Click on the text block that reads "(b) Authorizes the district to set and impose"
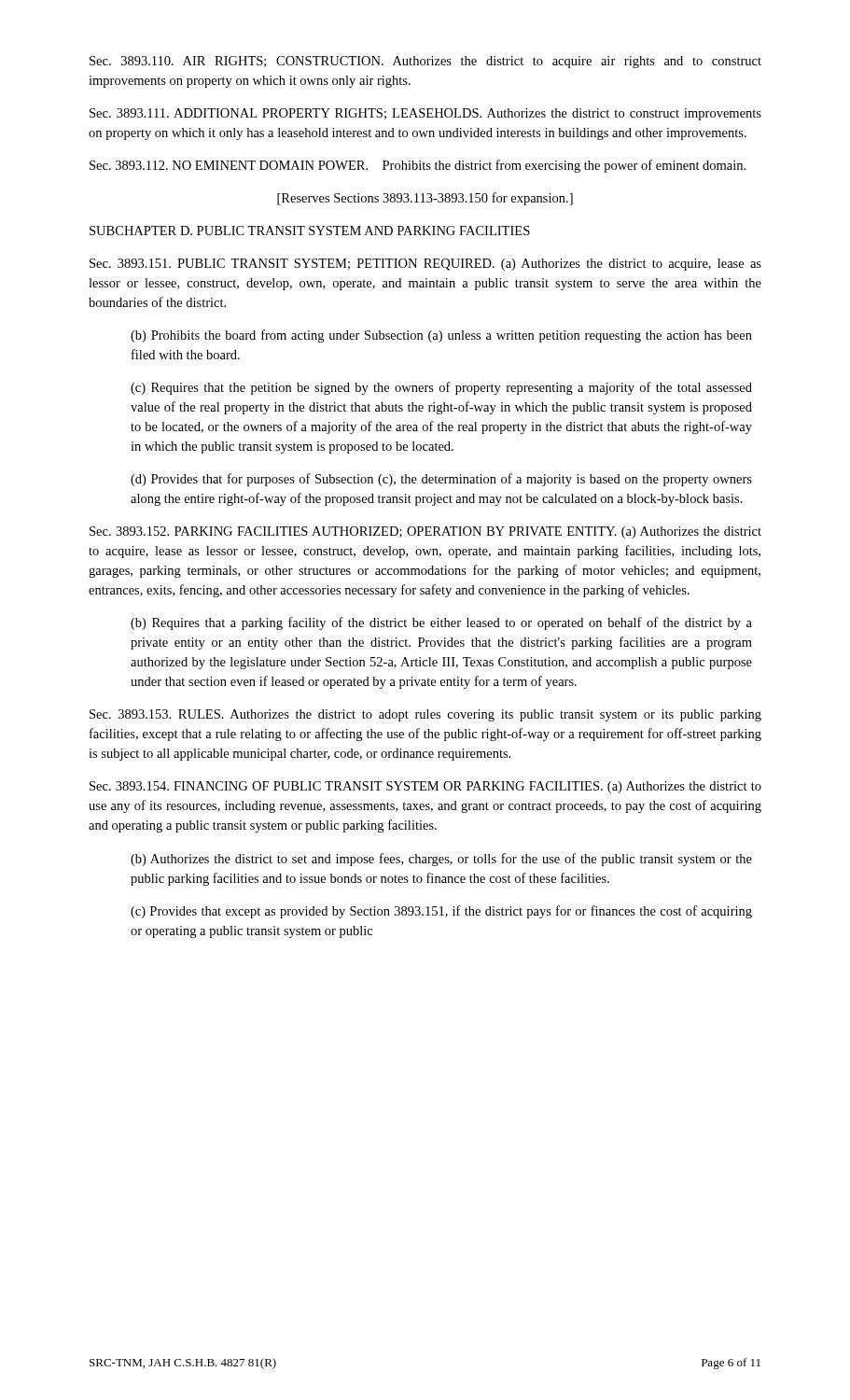This screenshot has height=1400, width=850. (x=441, y=868)
